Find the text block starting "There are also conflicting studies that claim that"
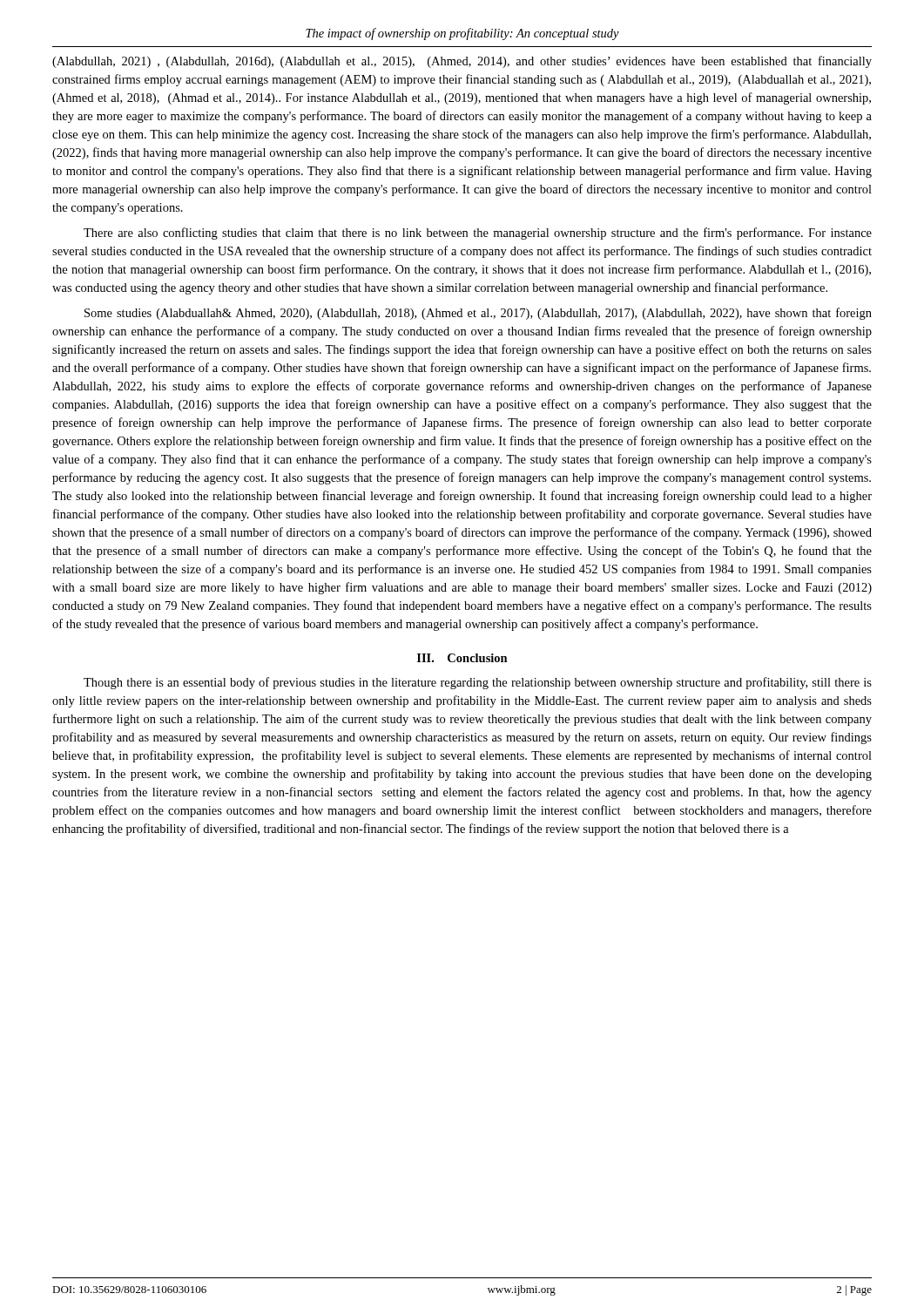 pyautogui.click(x=462, y=261)
